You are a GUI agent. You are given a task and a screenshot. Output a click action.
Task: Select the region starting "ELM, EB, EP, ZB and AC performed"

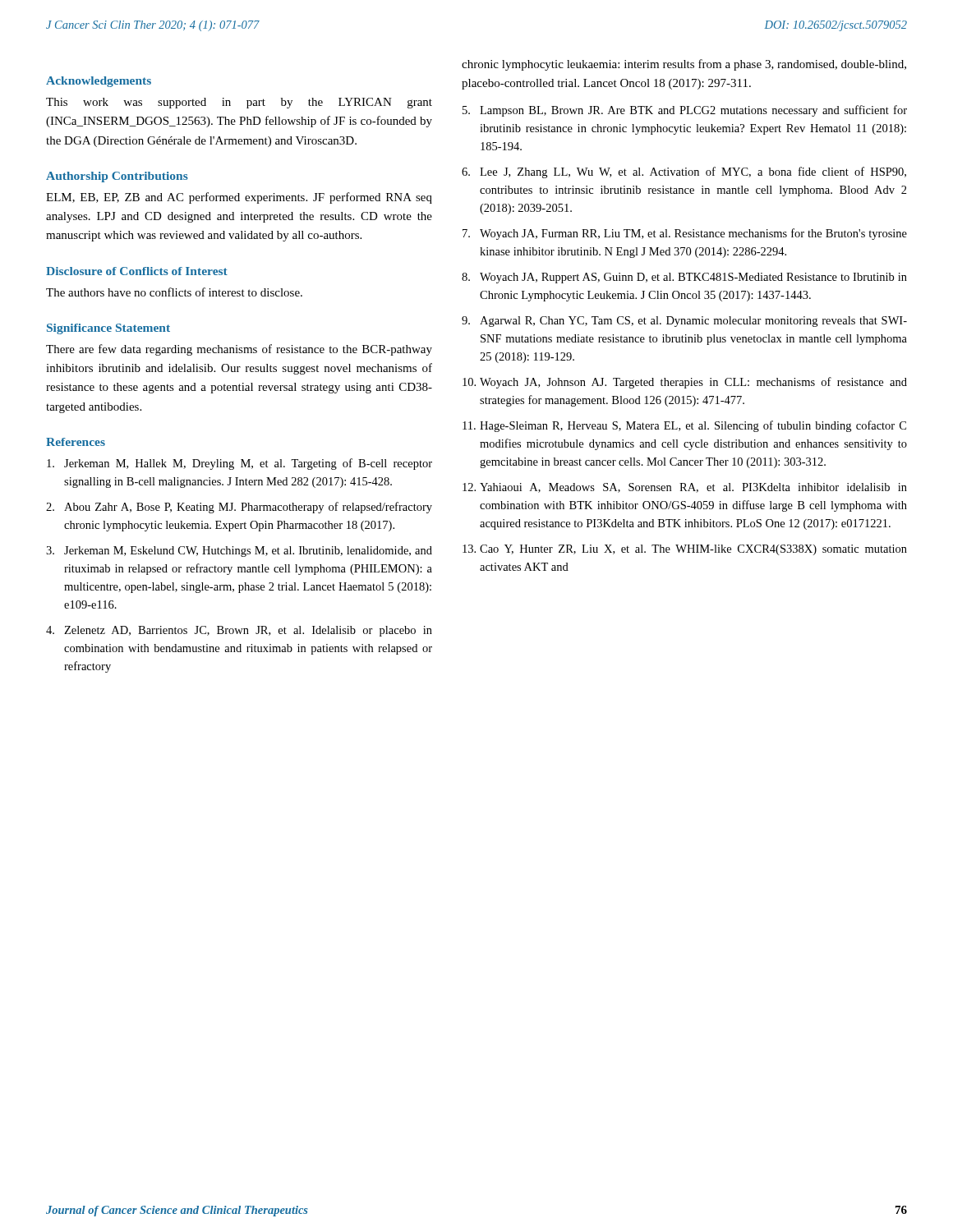239,216
